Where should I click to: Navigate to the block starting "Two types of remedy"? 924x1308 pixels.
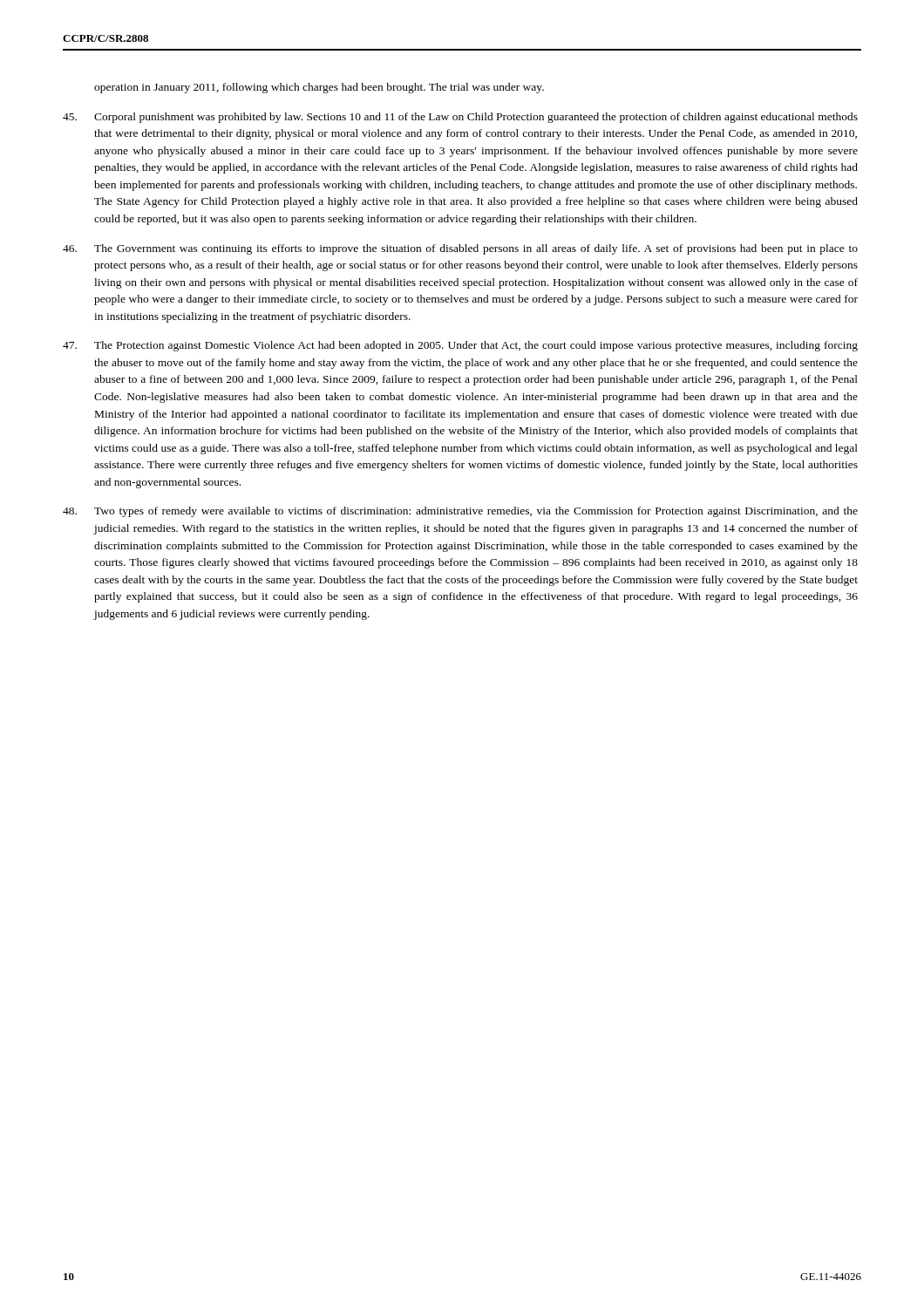tap(460, 562)
